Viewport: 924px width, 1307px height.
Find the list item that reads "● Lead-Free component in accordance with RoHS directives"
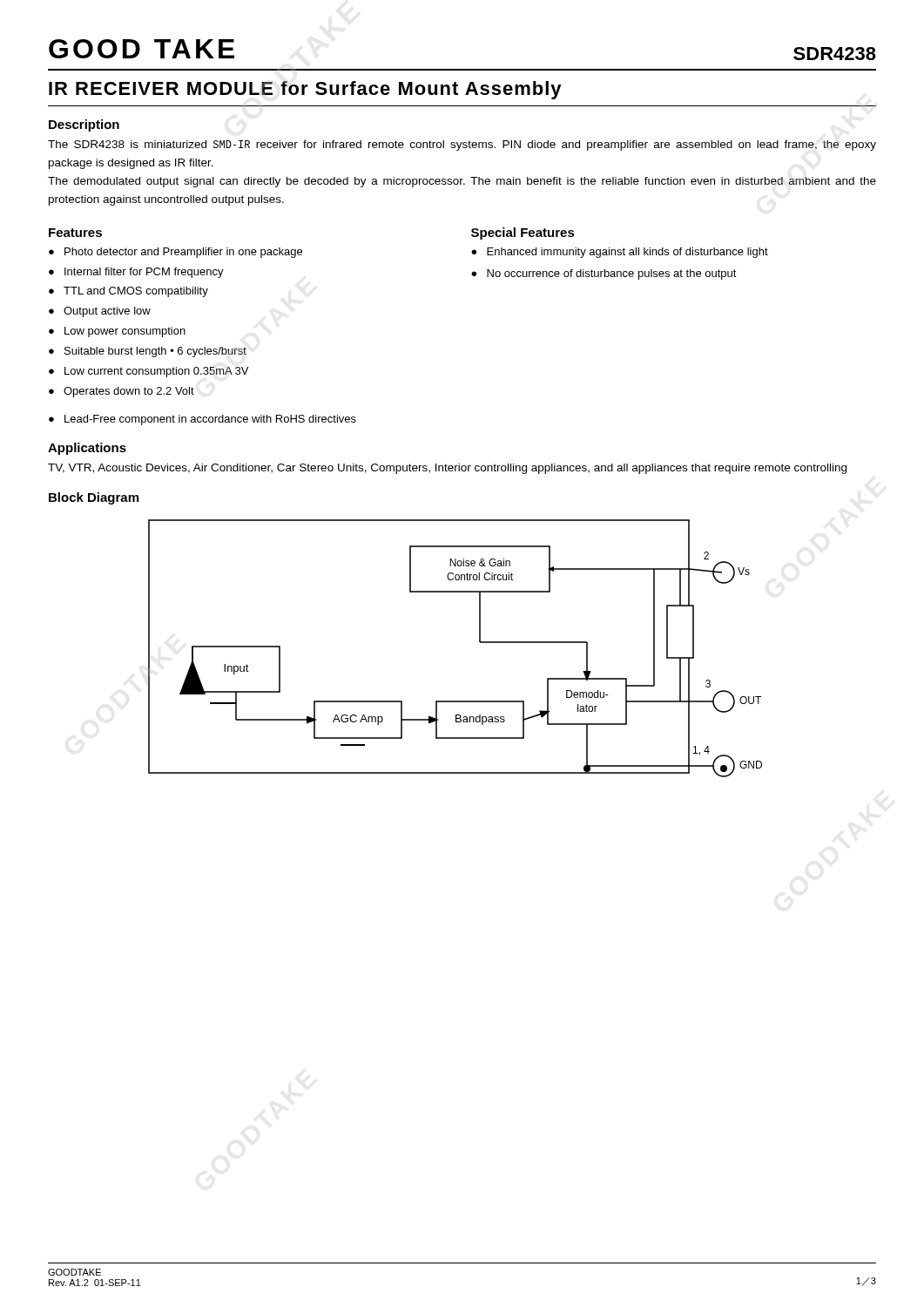[202, 420]
